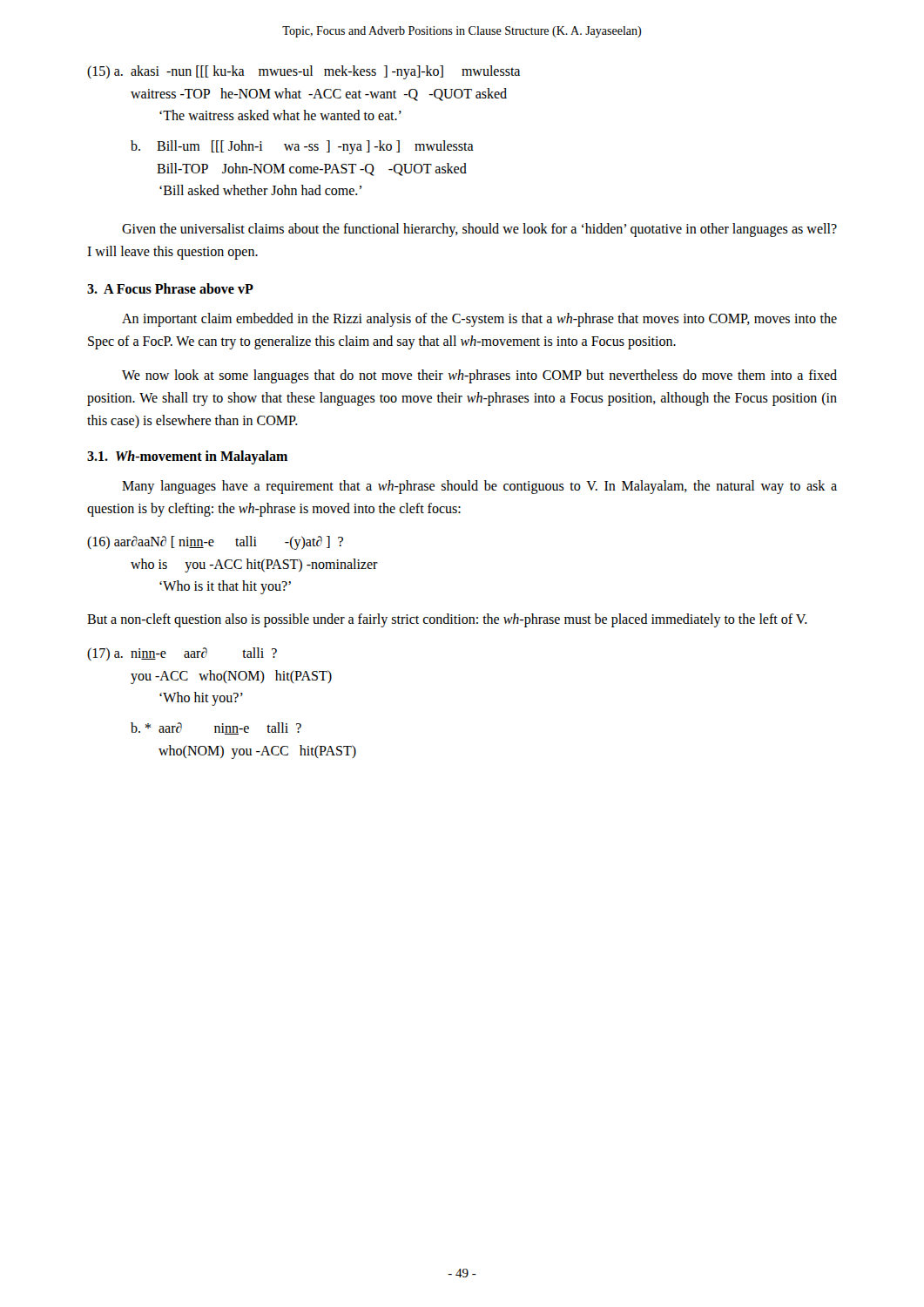Screen dimensions: 1307x924
Task: Locate the section header that opens with "3. A Focus"
Action: (170, 289)
